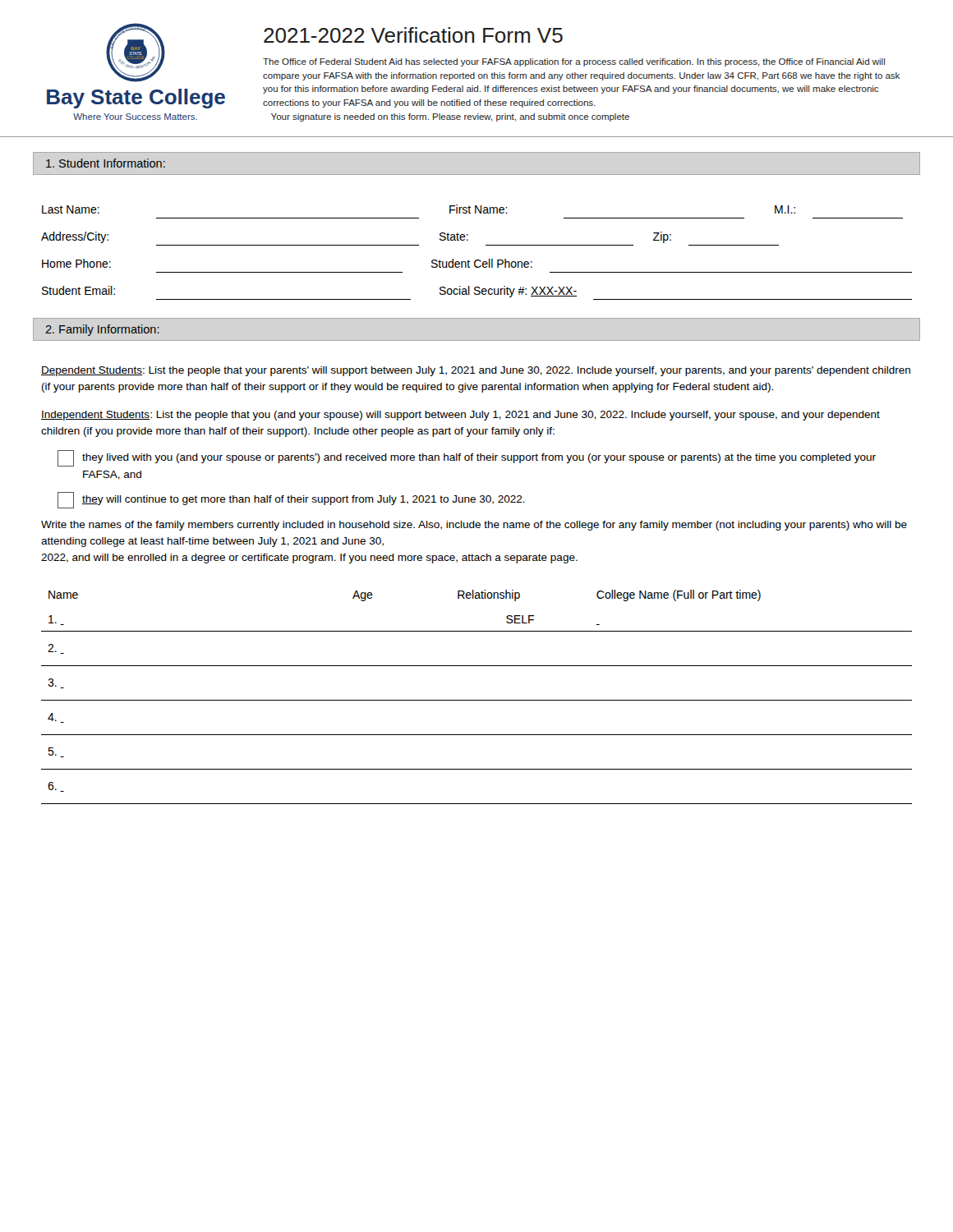Click on the region starting "Home Phone: Student Cell Phone:"

tap(476, 265)
